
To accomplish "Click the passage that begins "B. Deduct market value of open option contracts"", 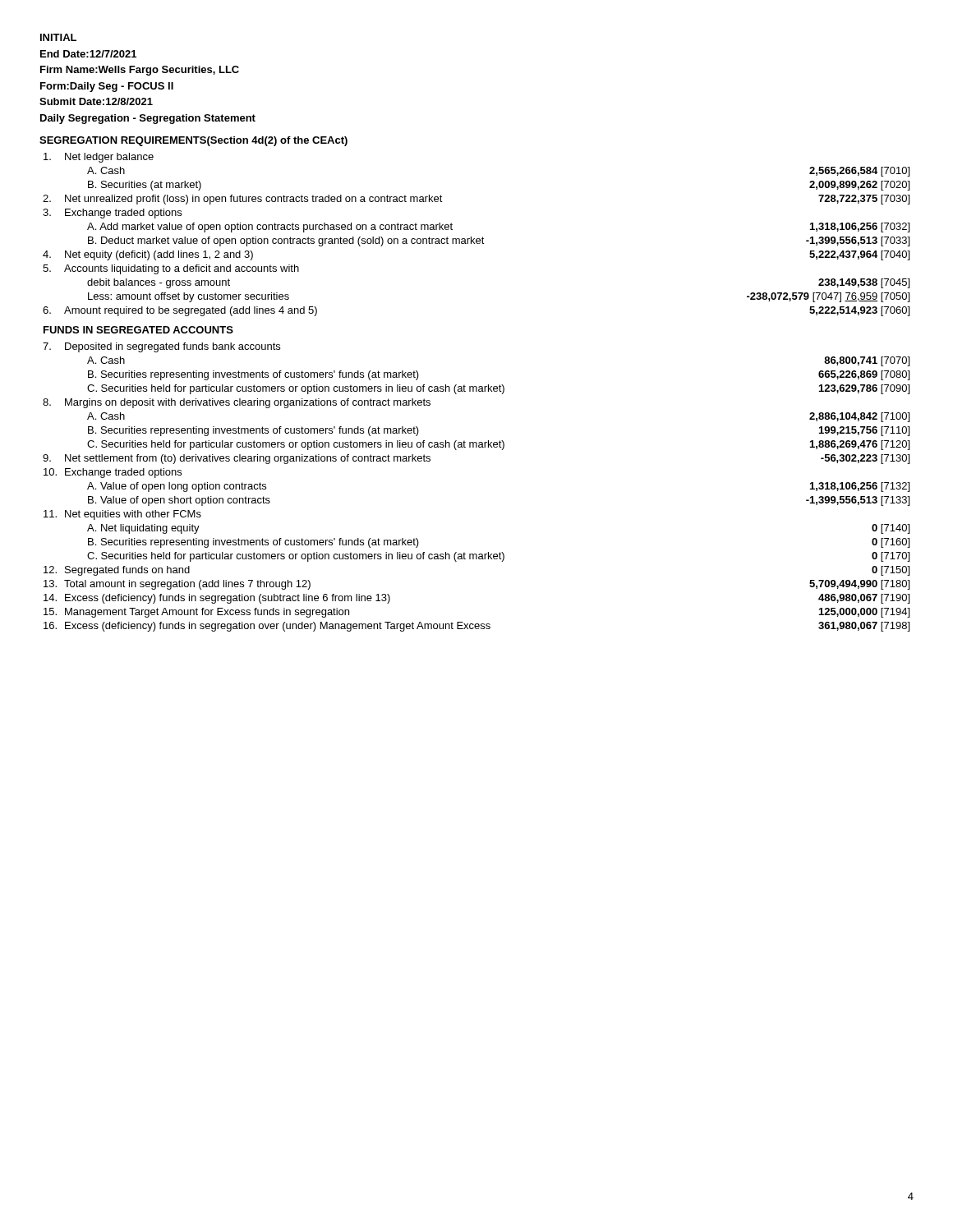I will coord(476,240).
